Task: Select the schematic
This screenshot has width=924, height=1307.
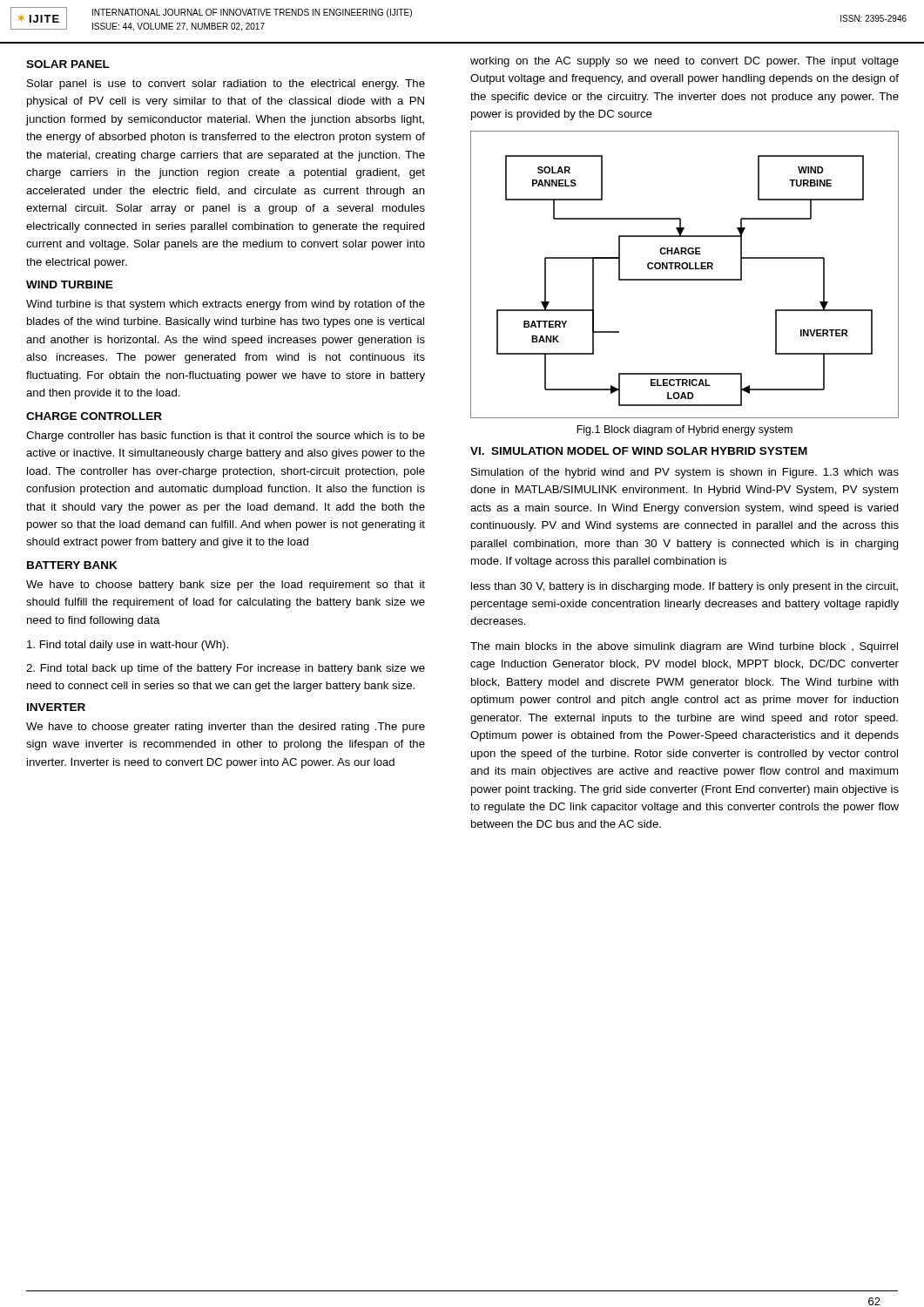Action: (x=685, y=274)
